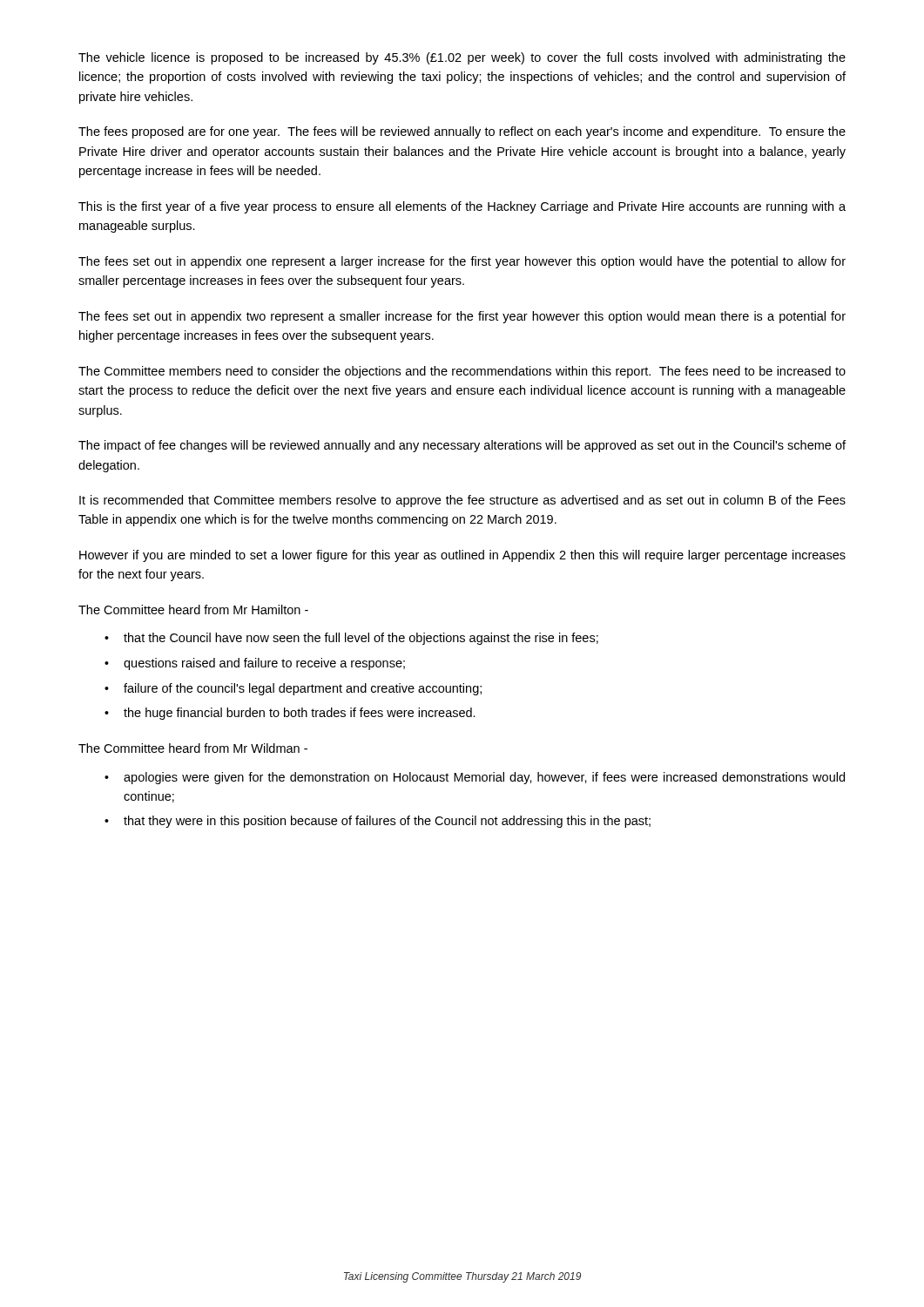Viewport: 924px width, 1307px height.
Task: Select the text block with the text "The impact of"
Action: (462, 455)
